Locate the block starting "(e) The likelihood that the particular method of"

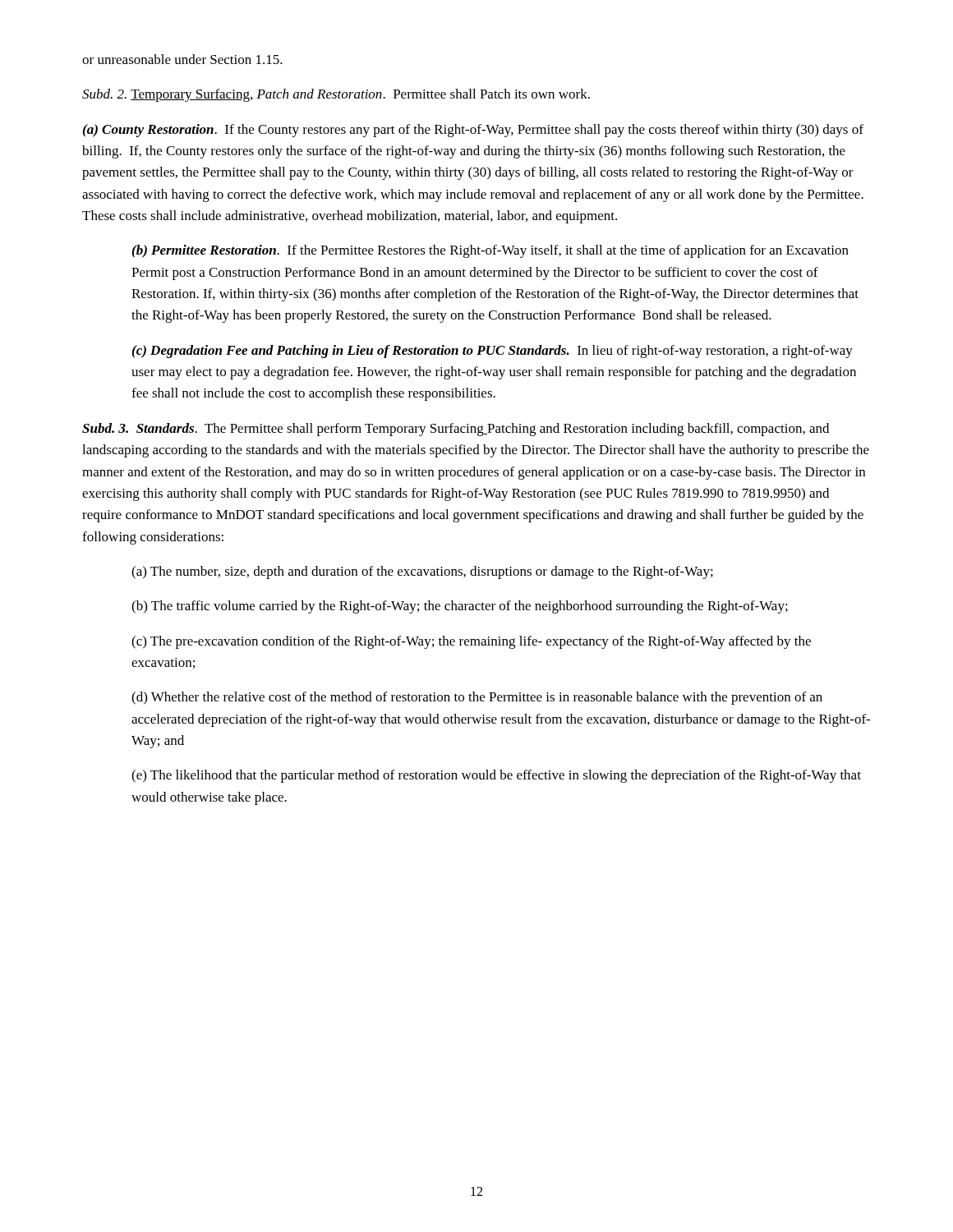coord(496,786)
